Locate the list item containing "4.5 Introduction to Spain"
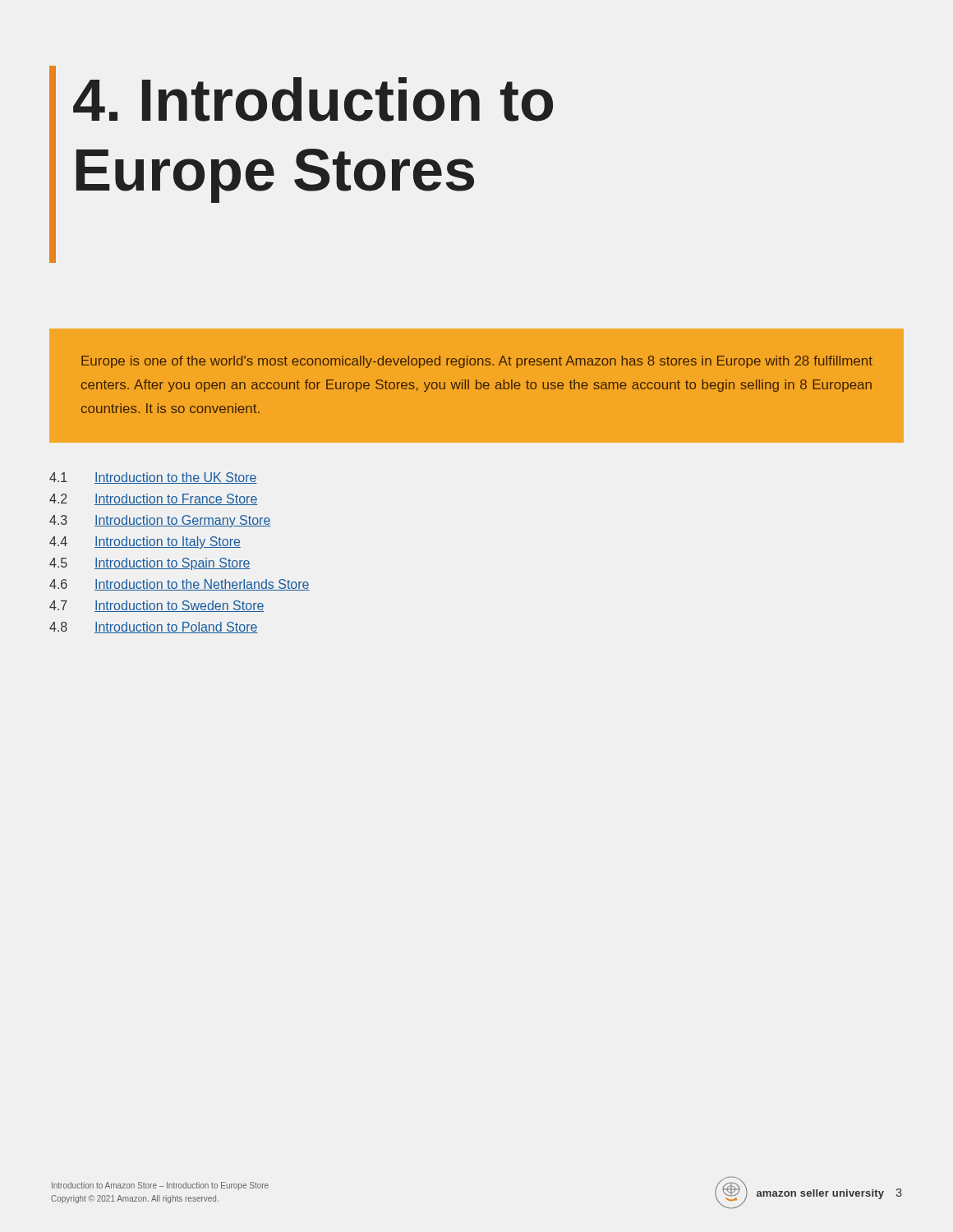953x1232 pixels. tap(150, 563)
